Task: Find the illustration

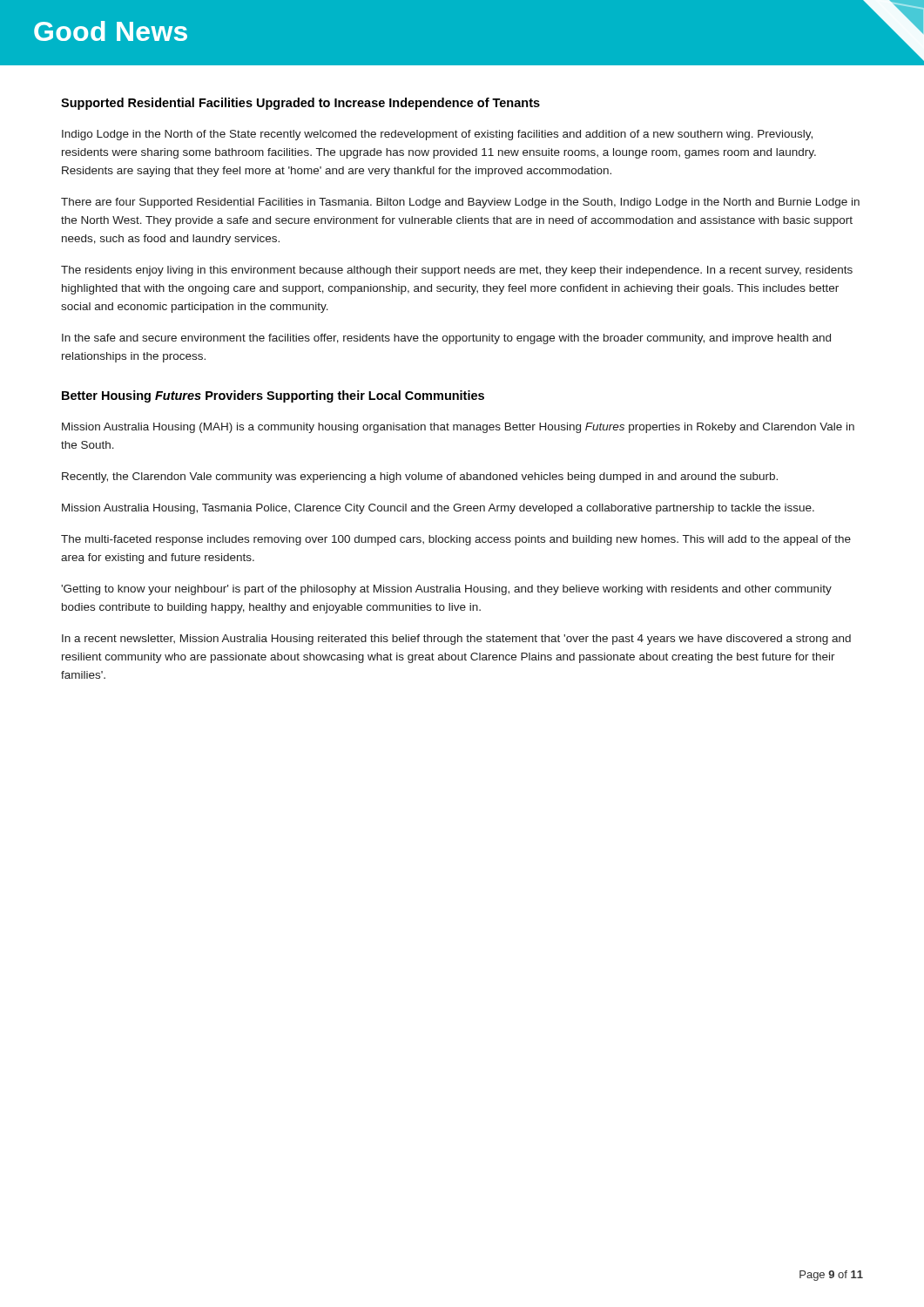Action: pyautogui.click(x=833, y=35)
